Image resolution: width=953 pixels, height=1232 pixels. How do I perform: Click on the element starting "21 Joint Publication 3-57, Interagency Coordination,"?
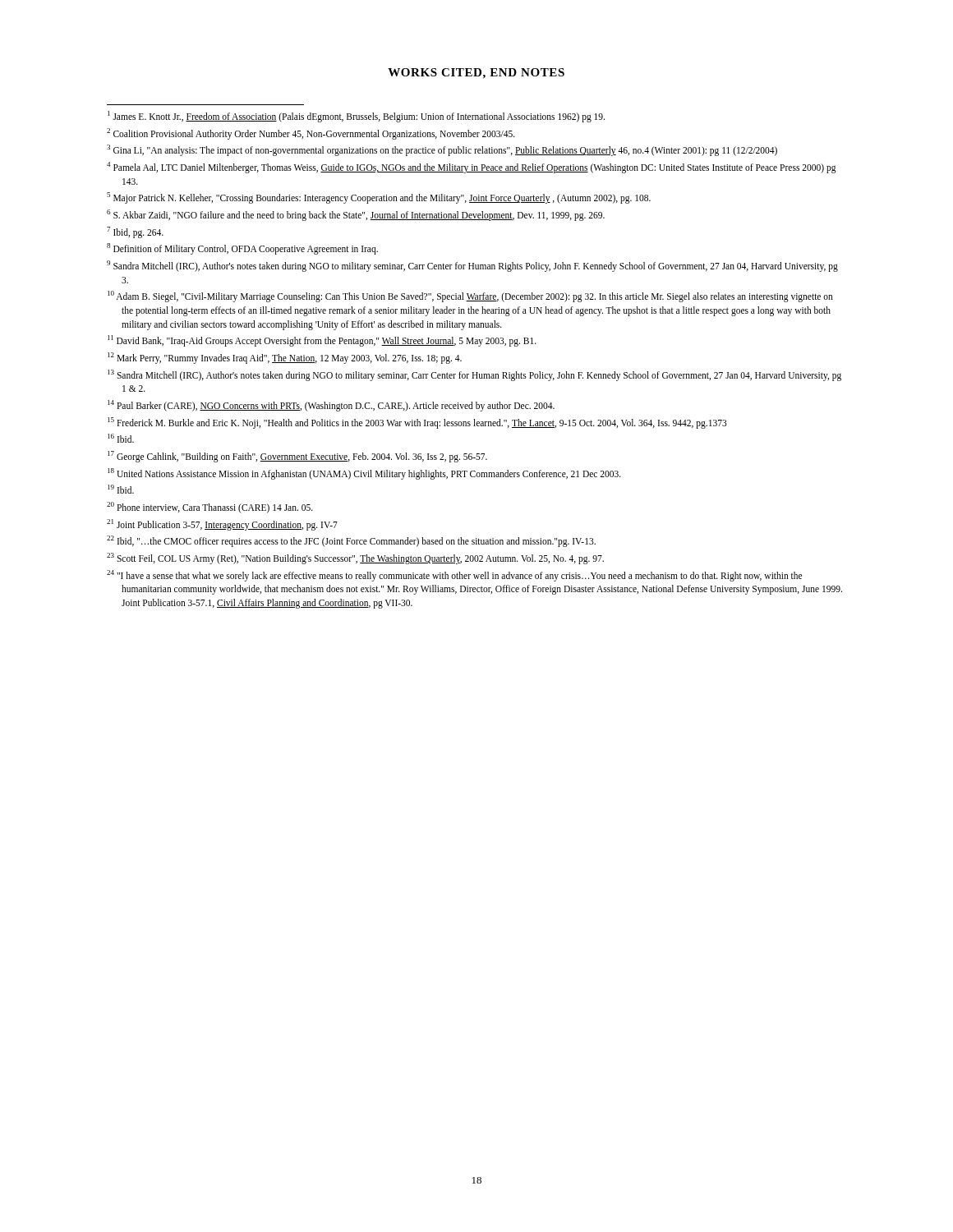(222, 524)
